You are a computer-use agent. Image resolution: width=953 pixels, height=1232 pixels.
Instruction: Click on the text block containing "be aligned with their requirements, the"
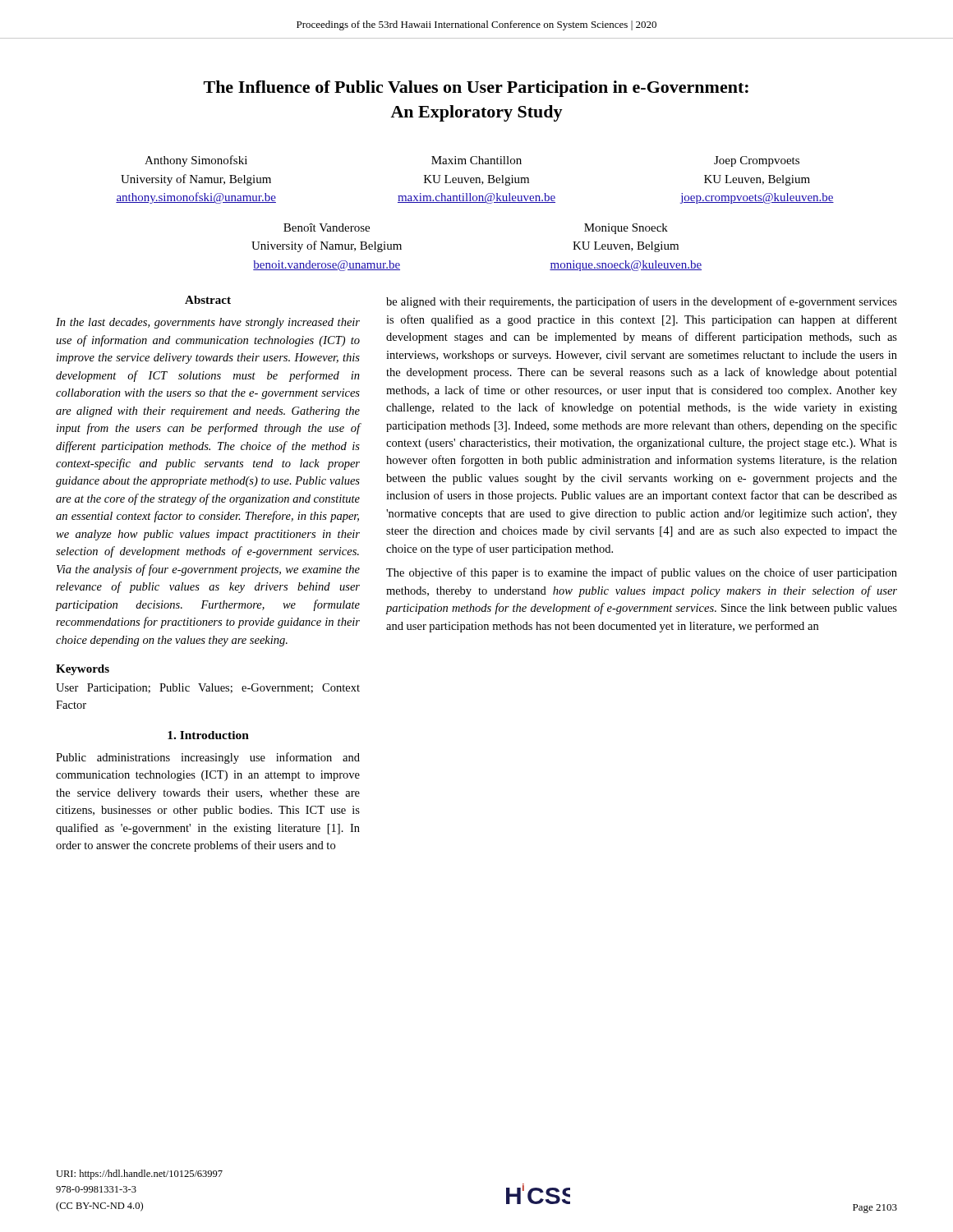pyautogui.click(x=642, y=464)
